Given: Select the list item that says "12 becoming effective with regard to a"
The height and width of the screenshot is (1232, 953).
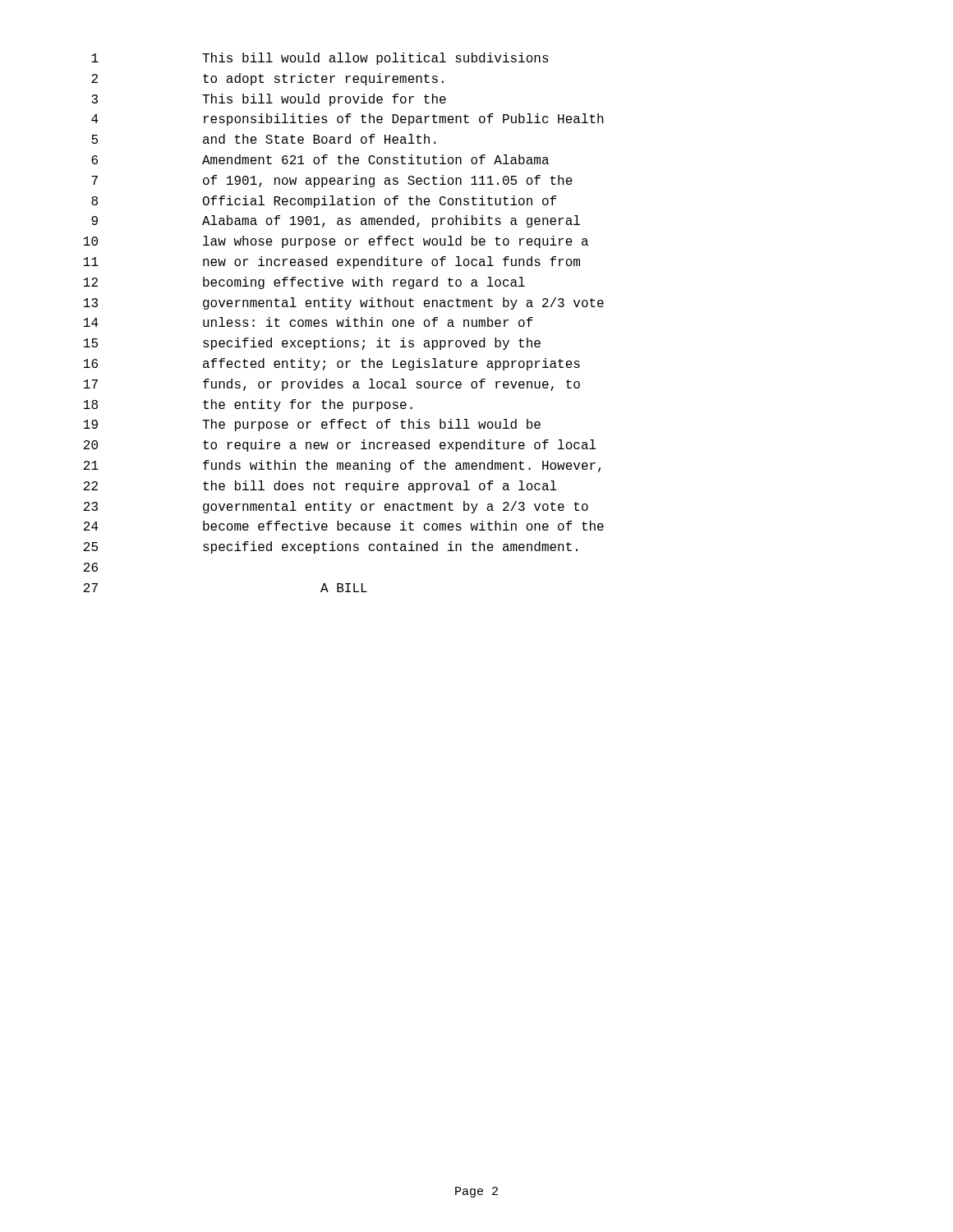Looking at the screenshot, I should point(287,283).
